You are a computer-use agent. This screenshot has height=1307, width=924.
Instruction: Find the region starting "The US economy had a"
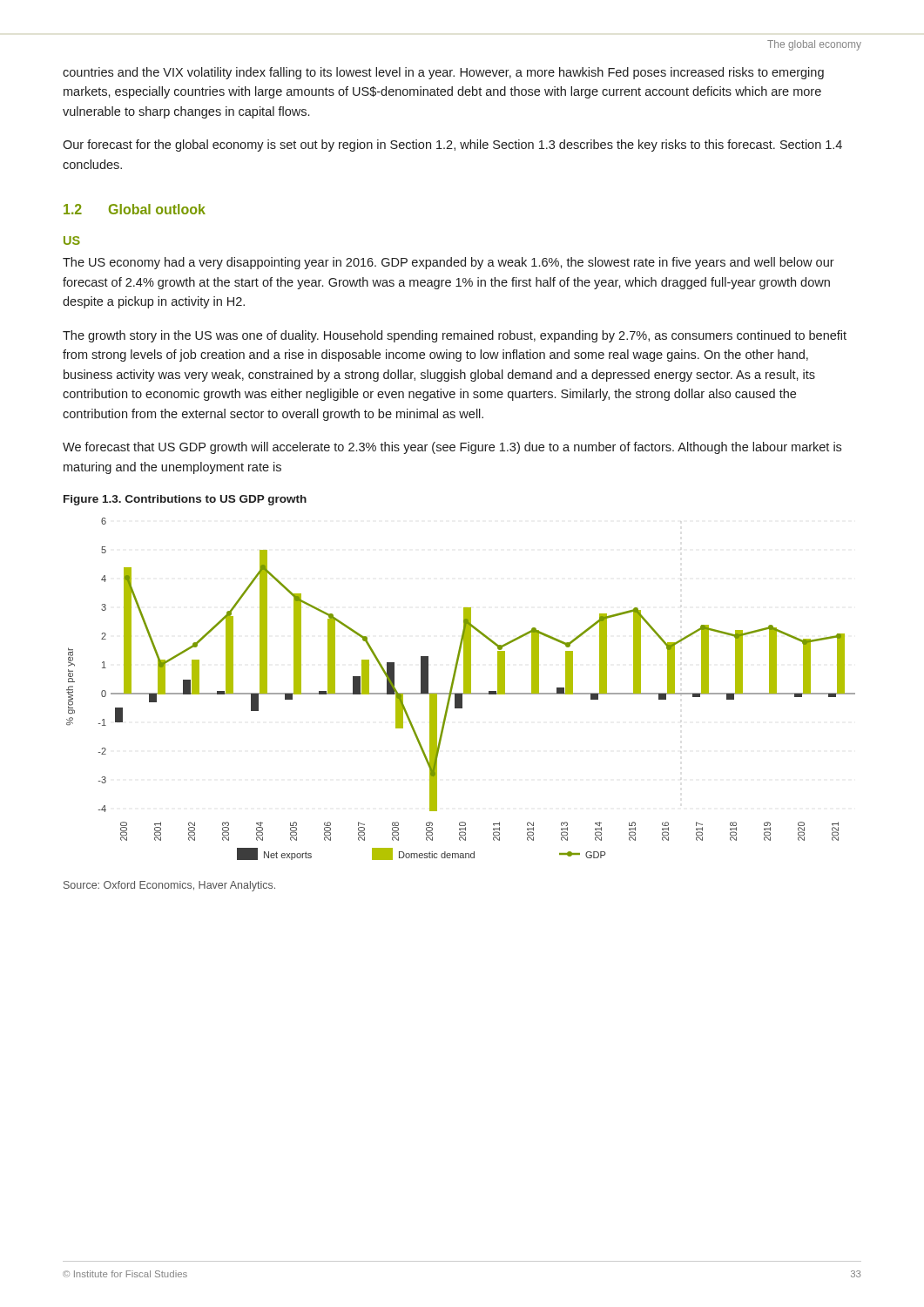point(448,282)
